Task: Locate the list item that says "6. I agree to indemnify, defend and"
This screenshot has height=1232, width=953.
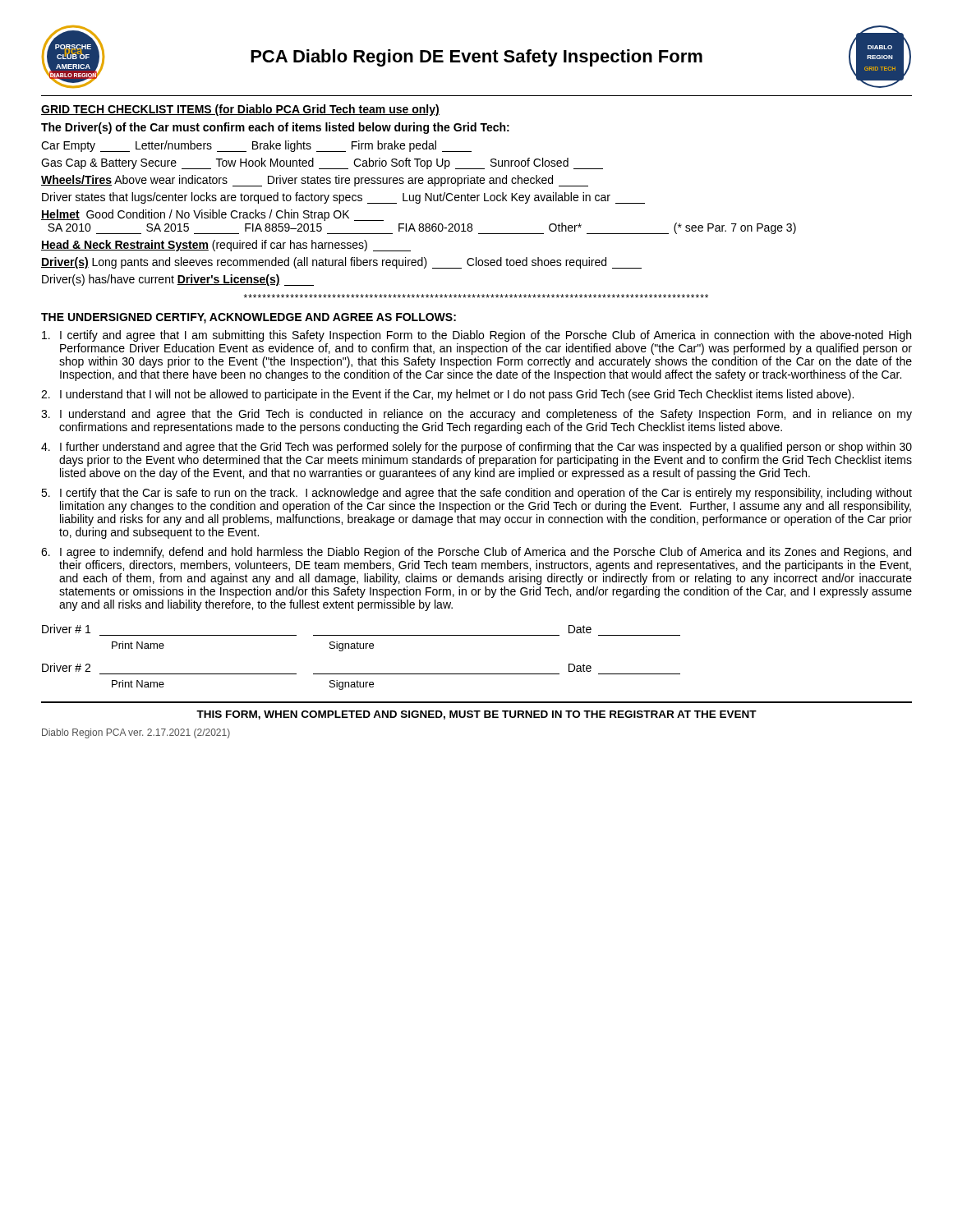Action: [x=476, y=578]
